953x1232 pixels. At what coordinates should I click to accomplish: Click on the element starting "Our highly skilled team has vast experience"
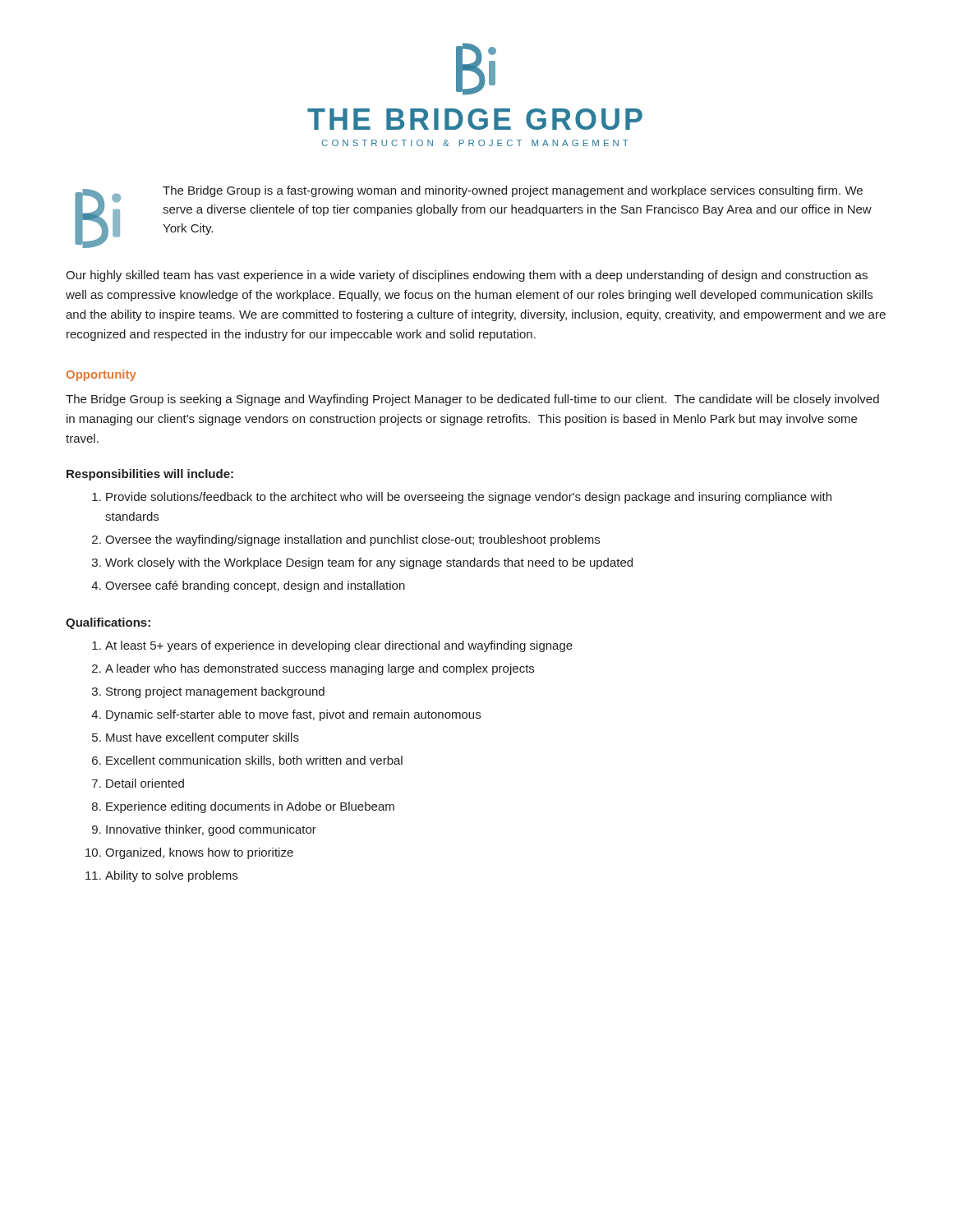click(476, 304)
